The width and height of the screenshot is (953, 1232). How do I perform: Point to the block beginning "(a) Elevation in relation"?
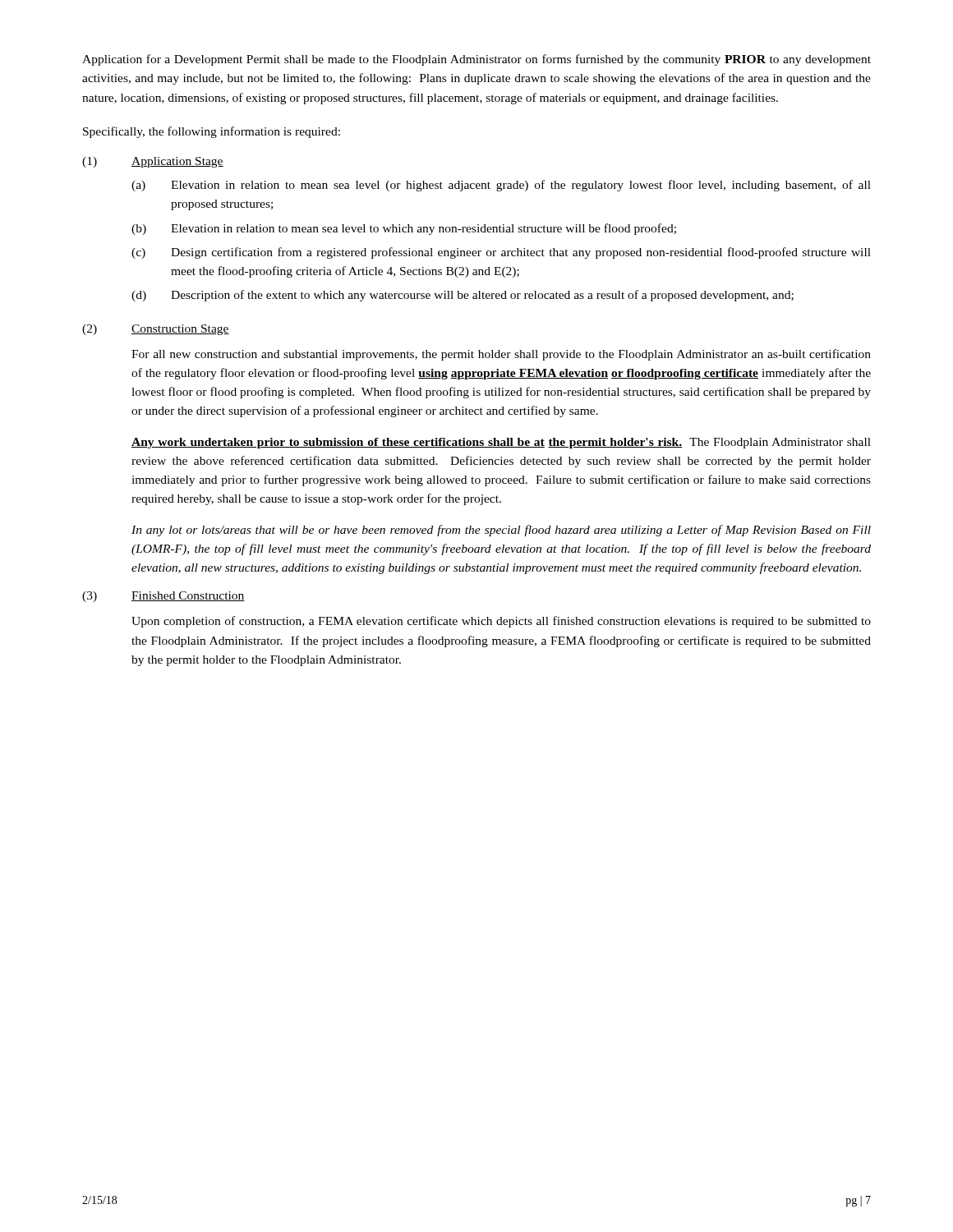tap(501, 194)
